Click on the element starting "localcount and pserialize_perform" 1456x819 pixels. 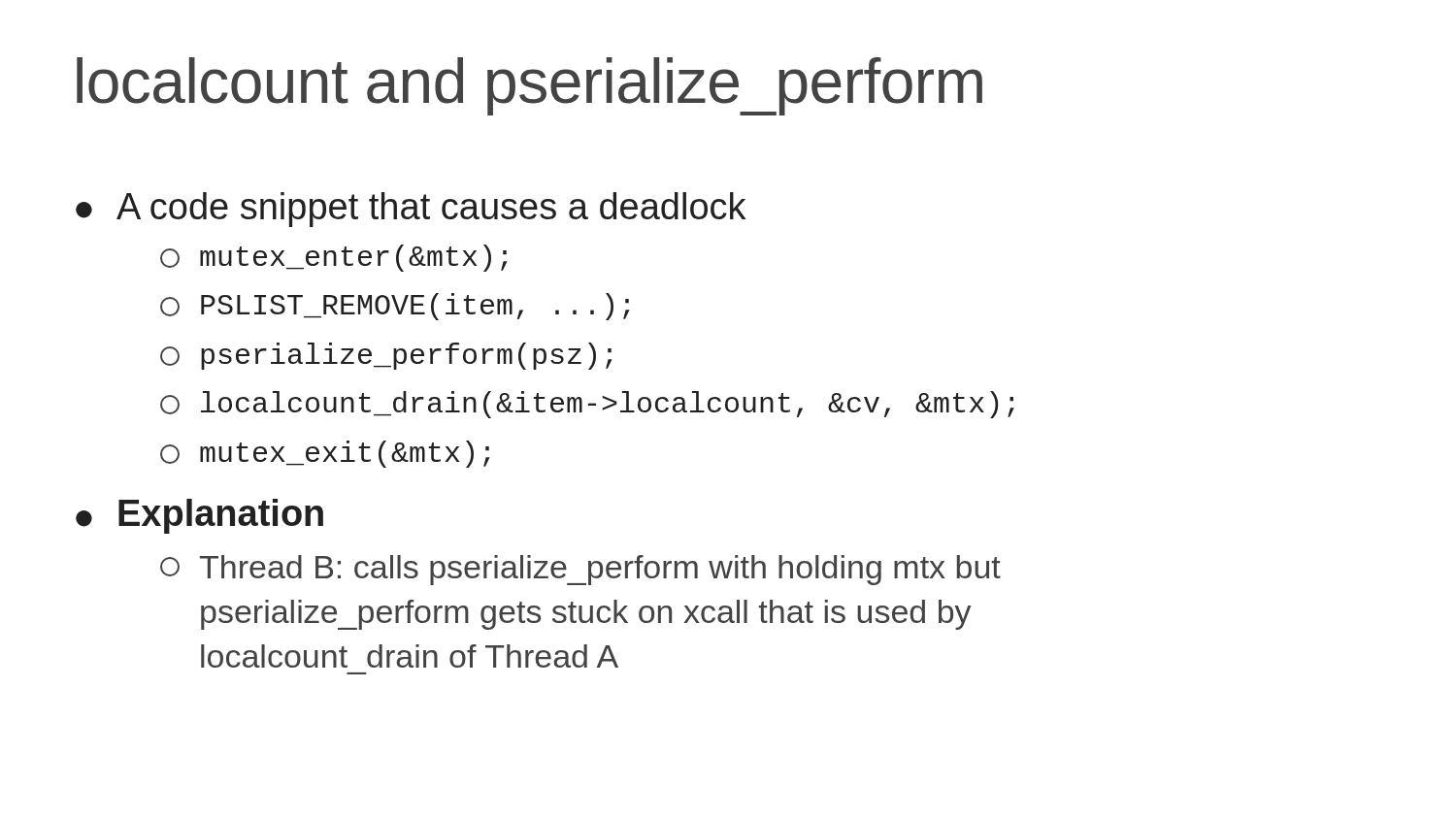[x=529, y=82]
